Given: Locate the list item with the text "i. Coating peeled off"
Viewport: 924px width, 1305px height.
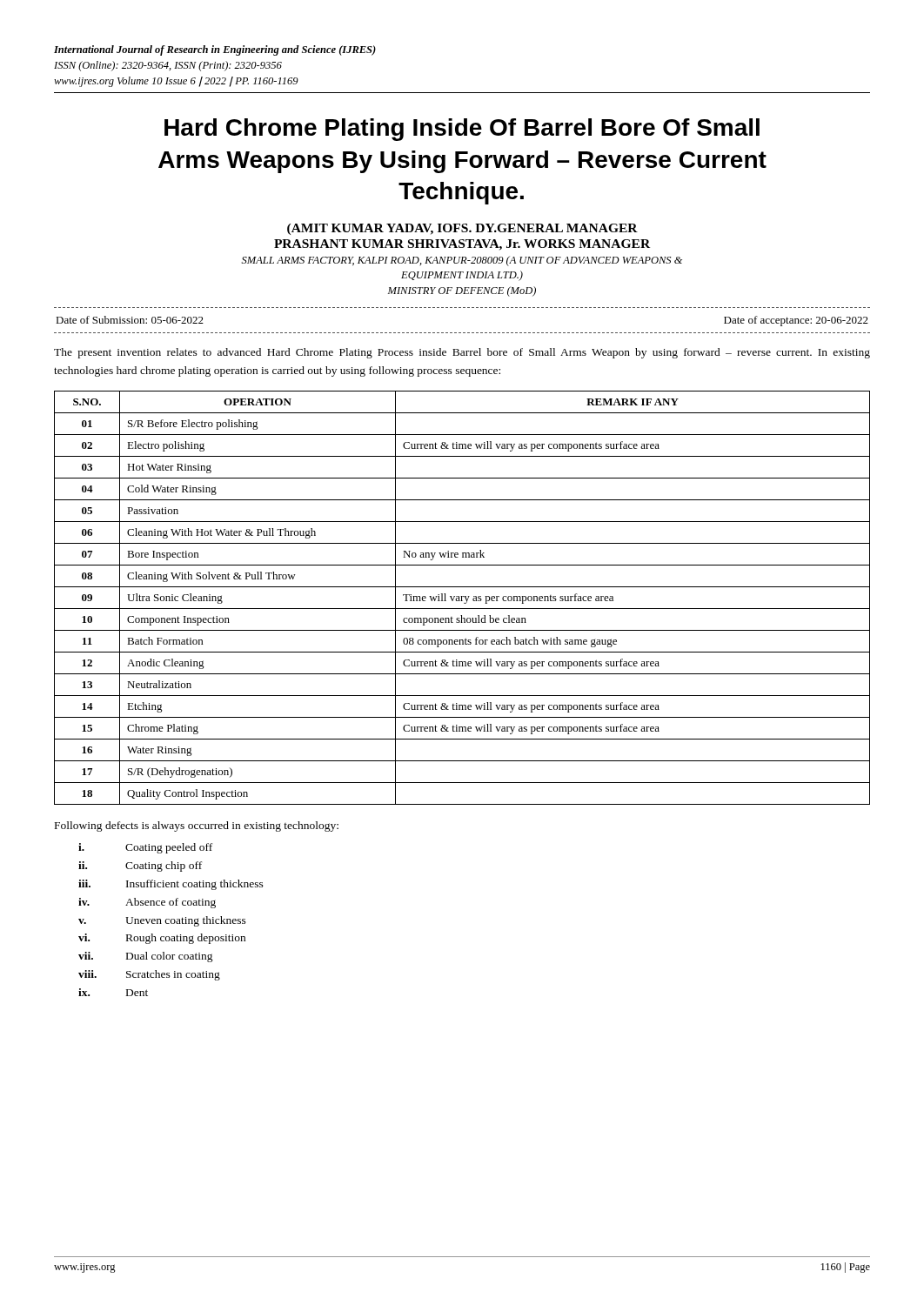Looking at the screenshot, I should coord(145,848).
